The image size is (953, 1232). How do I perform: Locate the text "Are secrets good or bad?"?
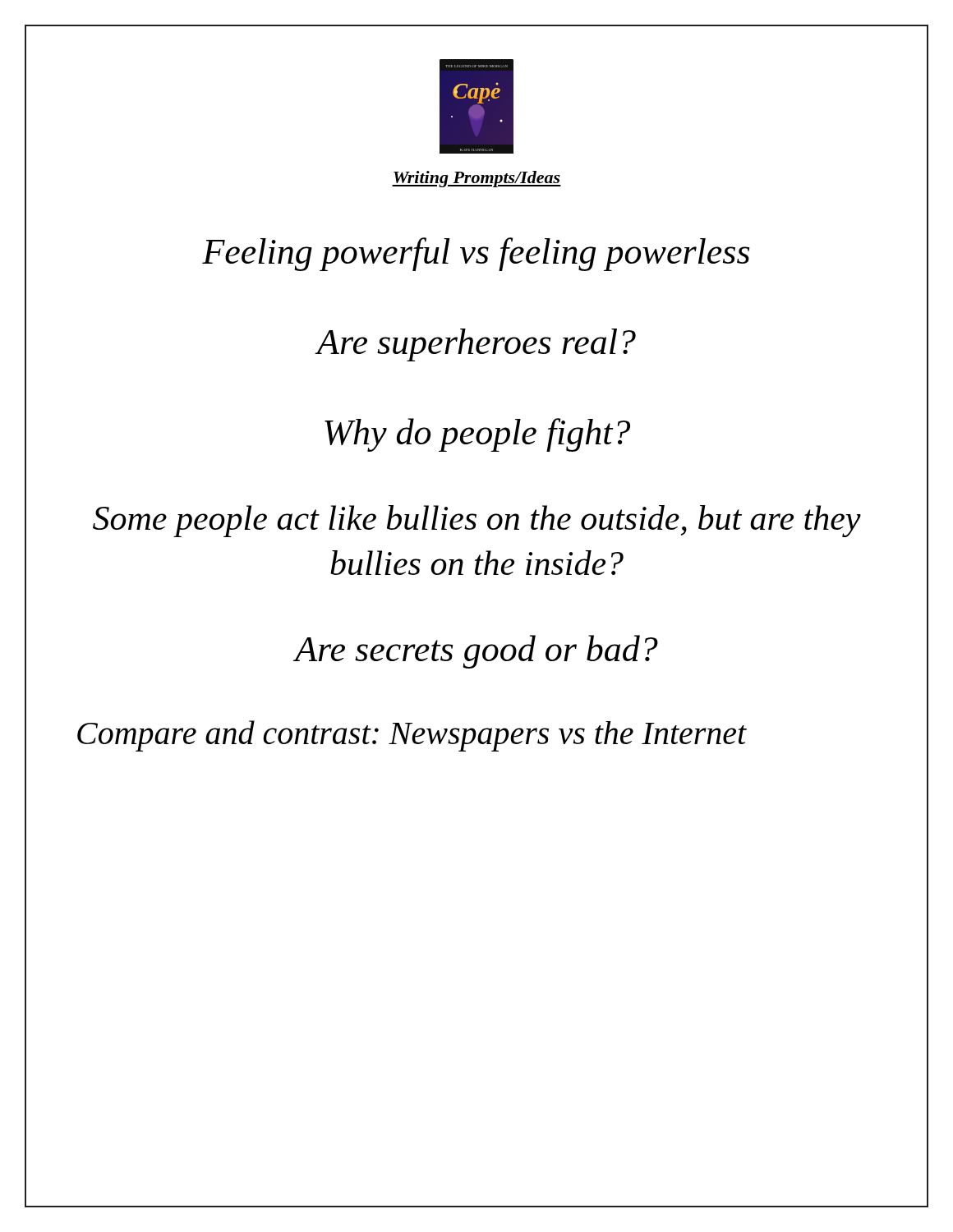click(x=476, y=649)
